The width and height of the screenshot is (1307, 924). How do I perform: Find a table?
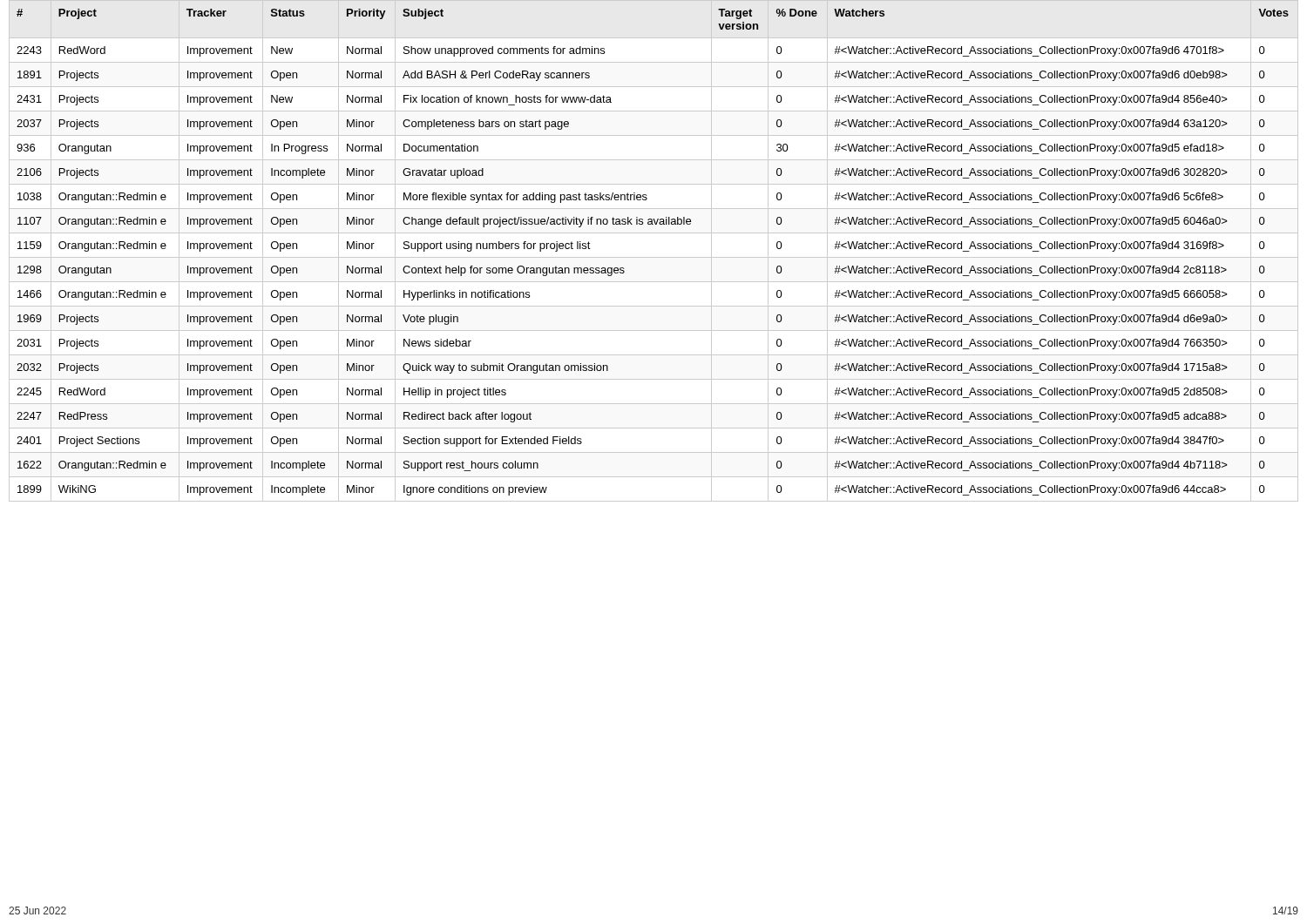654,251
